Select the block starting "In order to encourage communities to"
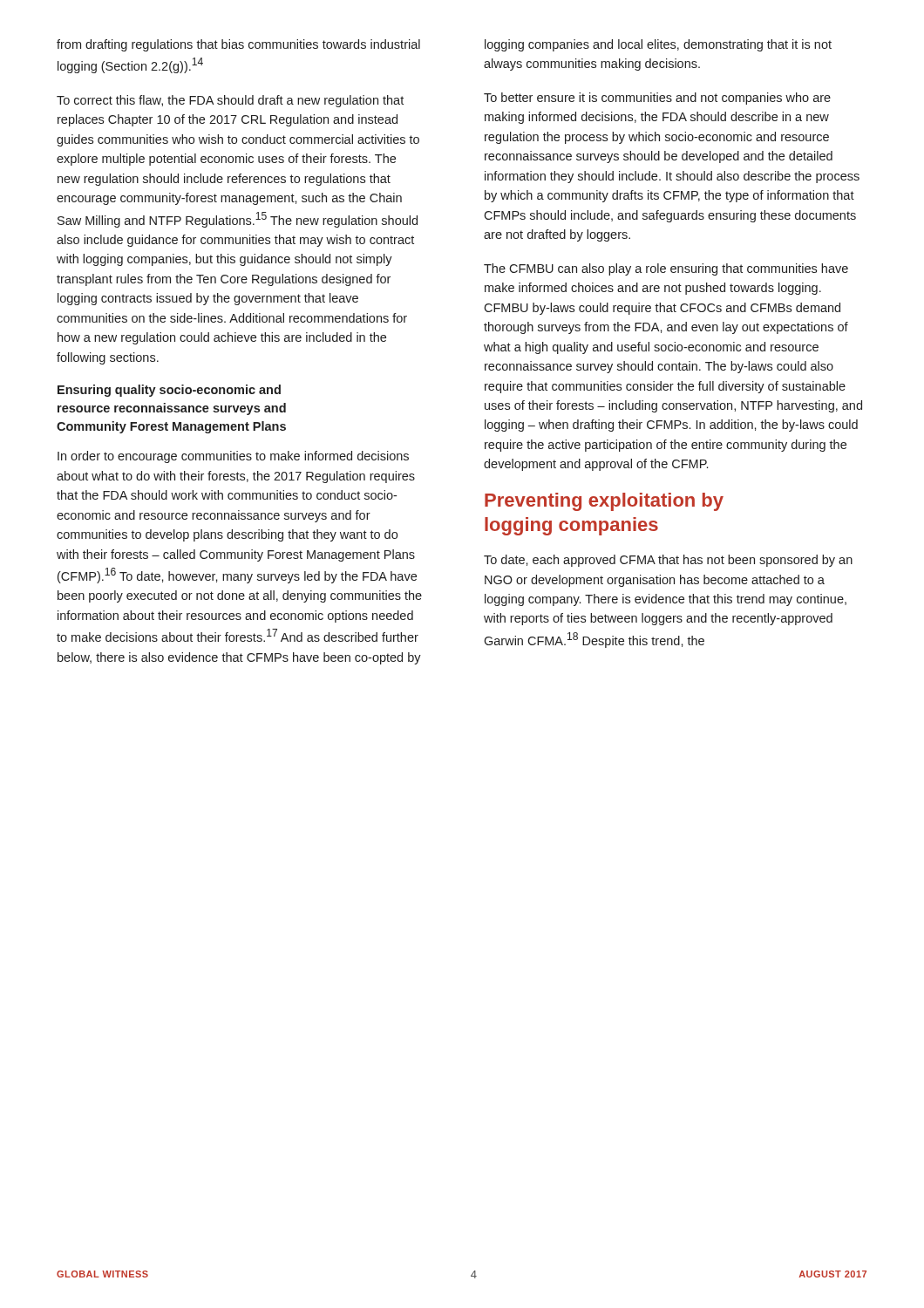This screenshot has height=1308, width=924. [240, 557]
